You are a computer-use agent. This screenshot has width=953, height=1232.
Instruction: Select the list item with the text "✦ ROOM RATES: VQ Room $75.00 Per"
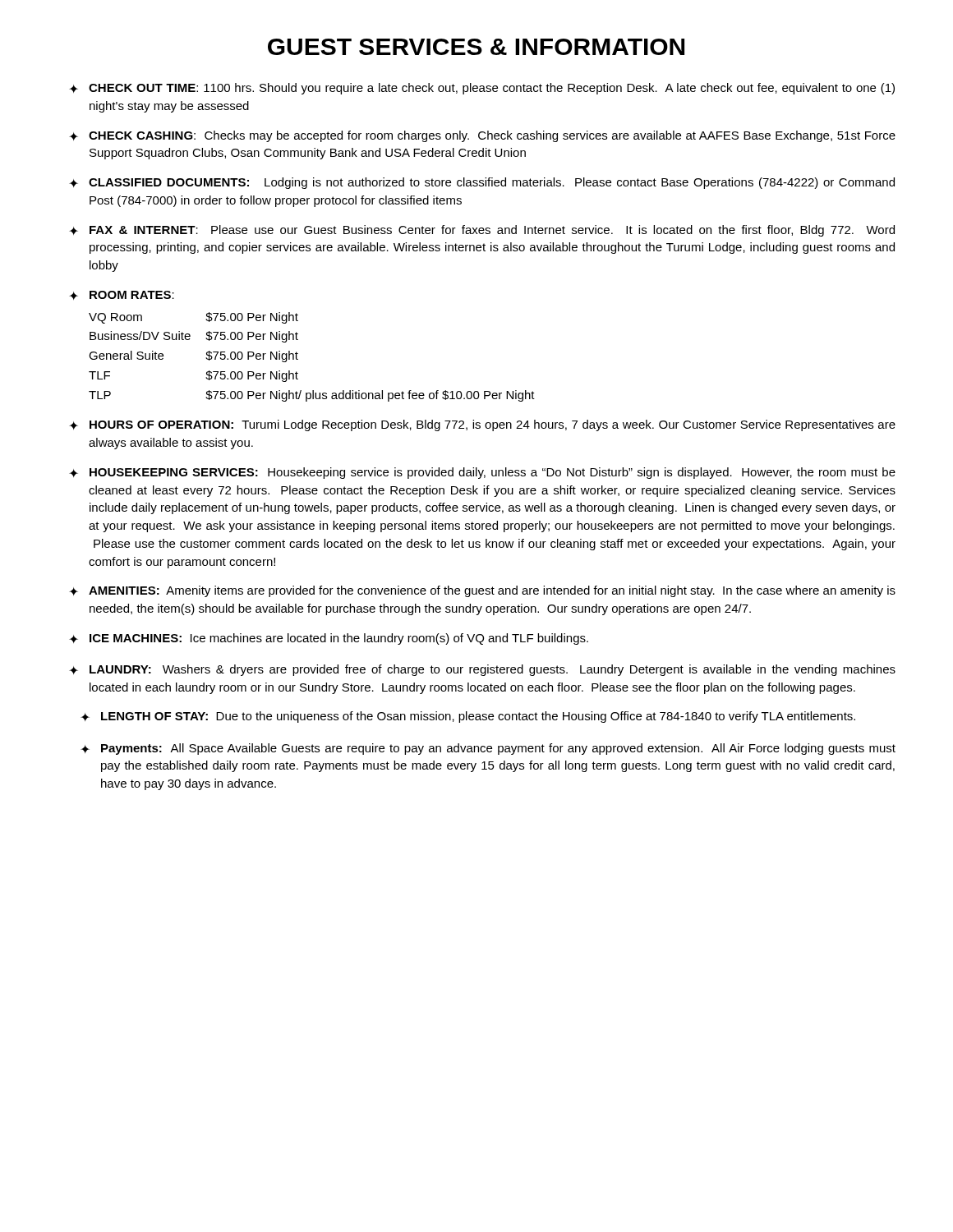point(122,295)
